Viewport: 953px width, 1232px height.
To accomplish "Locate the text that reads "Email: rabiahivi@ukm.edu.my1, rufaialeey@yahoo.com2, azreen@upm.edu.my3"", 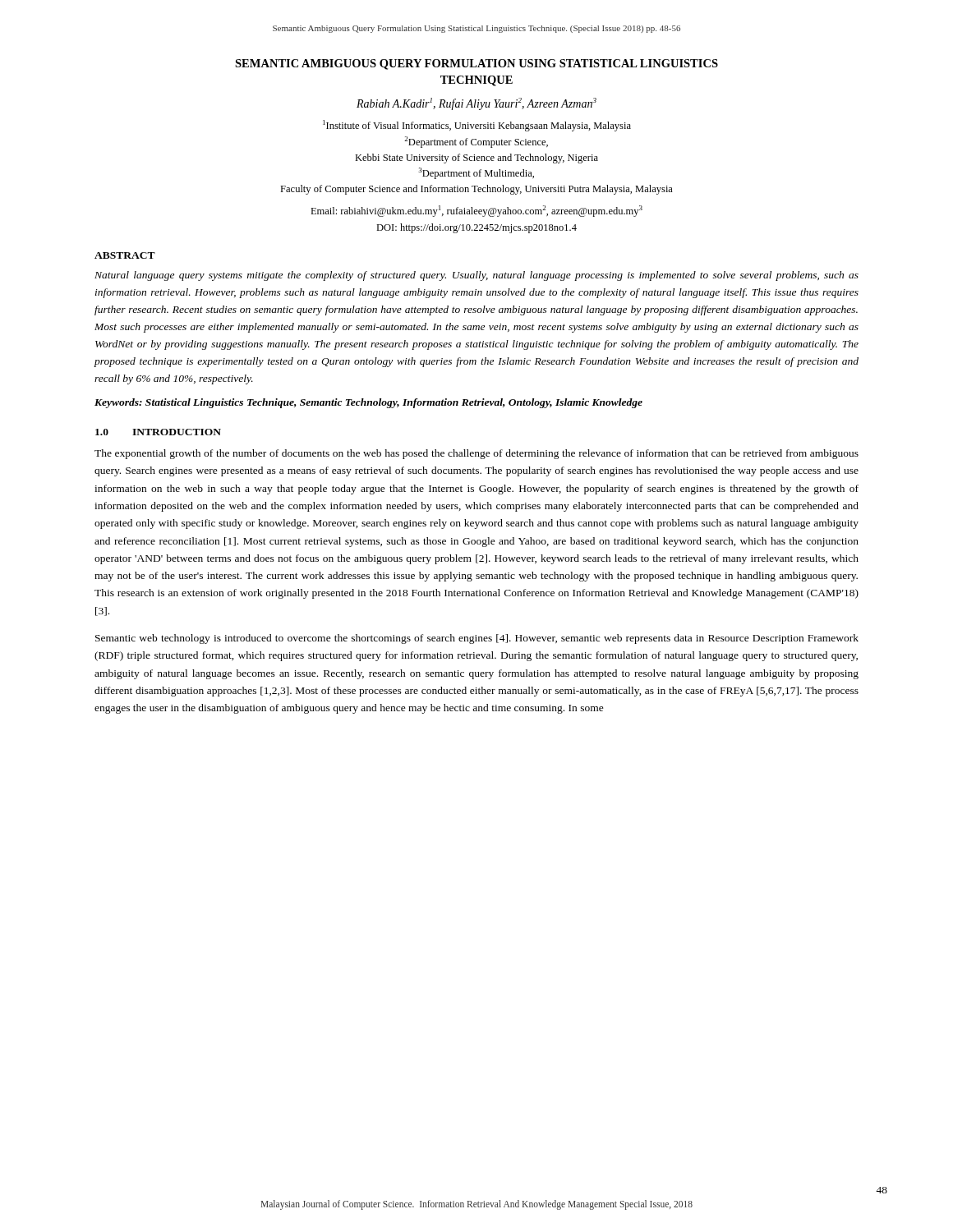I will tap(476, 210).
